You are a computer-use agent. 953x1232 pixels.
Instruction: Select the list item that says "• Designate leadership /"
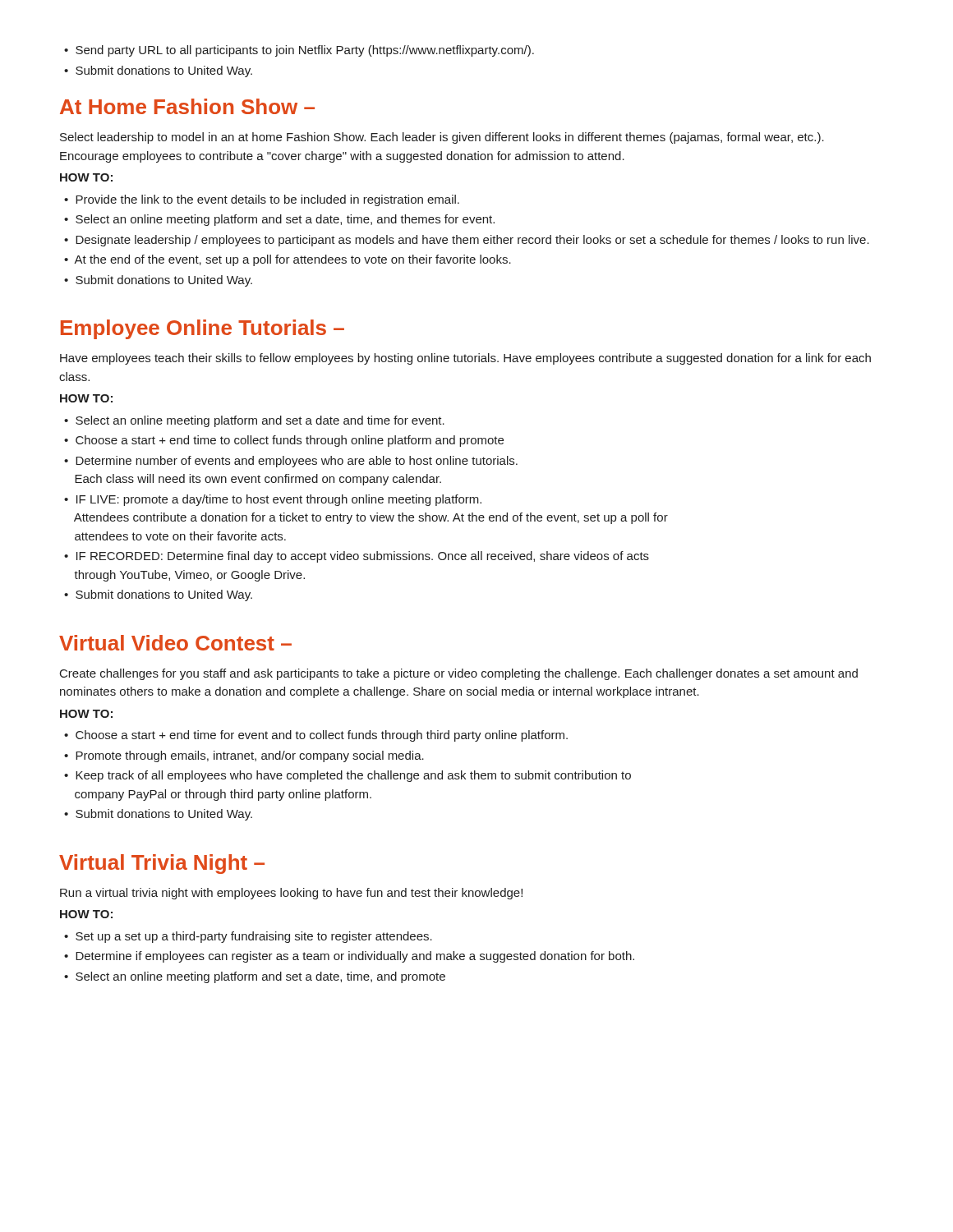[467, 239]
